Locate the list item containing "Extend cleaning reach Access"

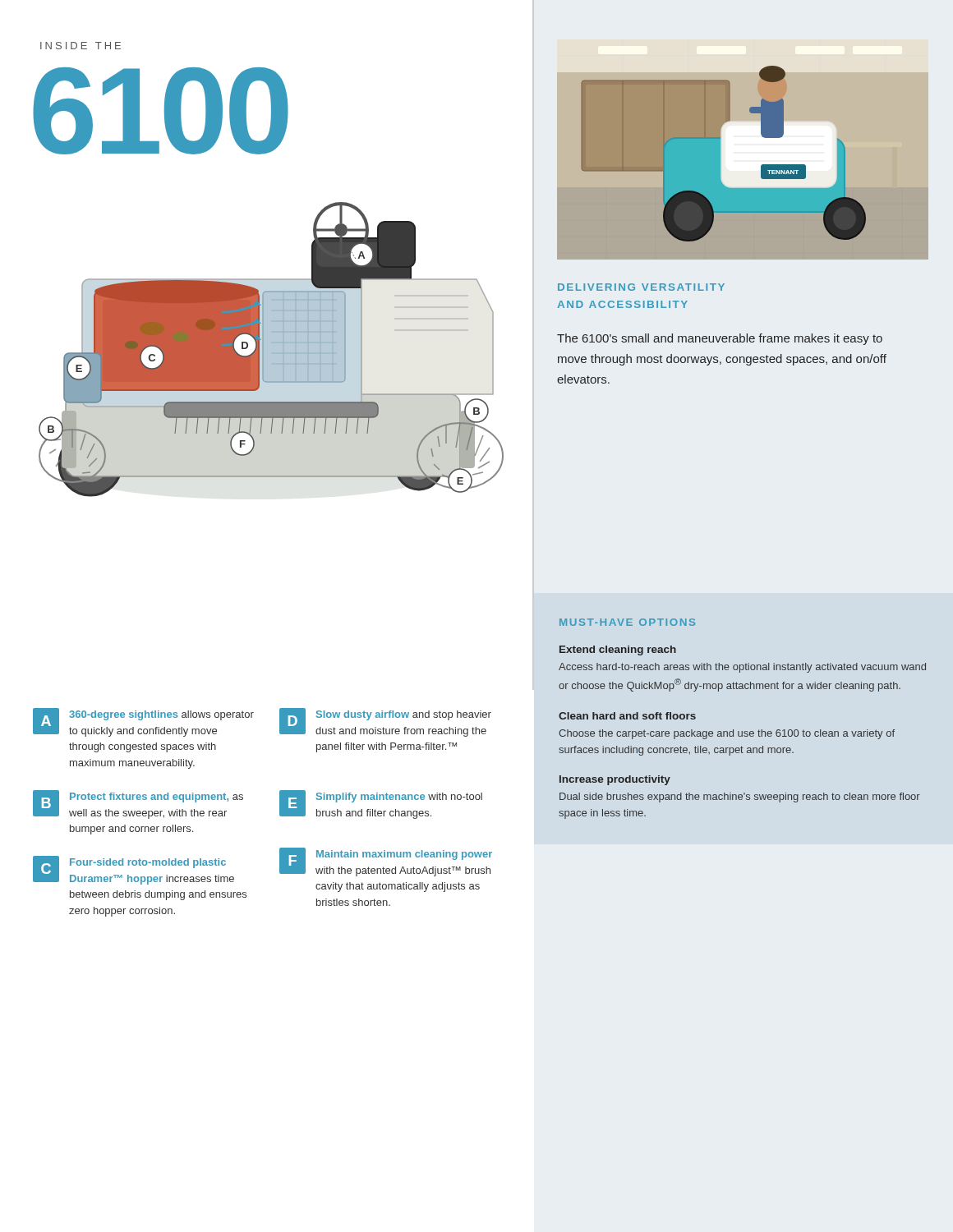(743, 669)
